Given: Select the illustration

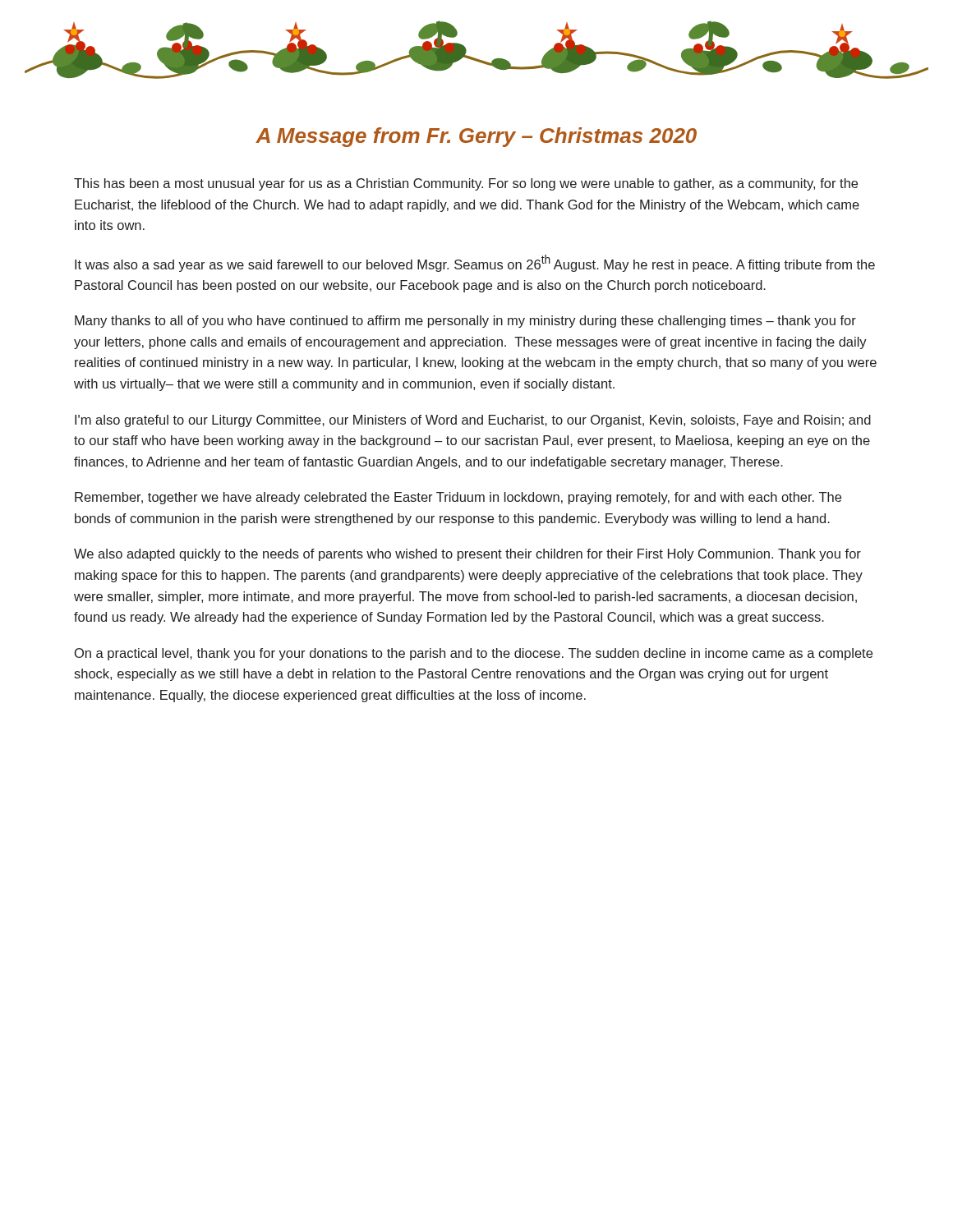Looking at the screenshot, I should pyautogui.click(x=476, y=54).
